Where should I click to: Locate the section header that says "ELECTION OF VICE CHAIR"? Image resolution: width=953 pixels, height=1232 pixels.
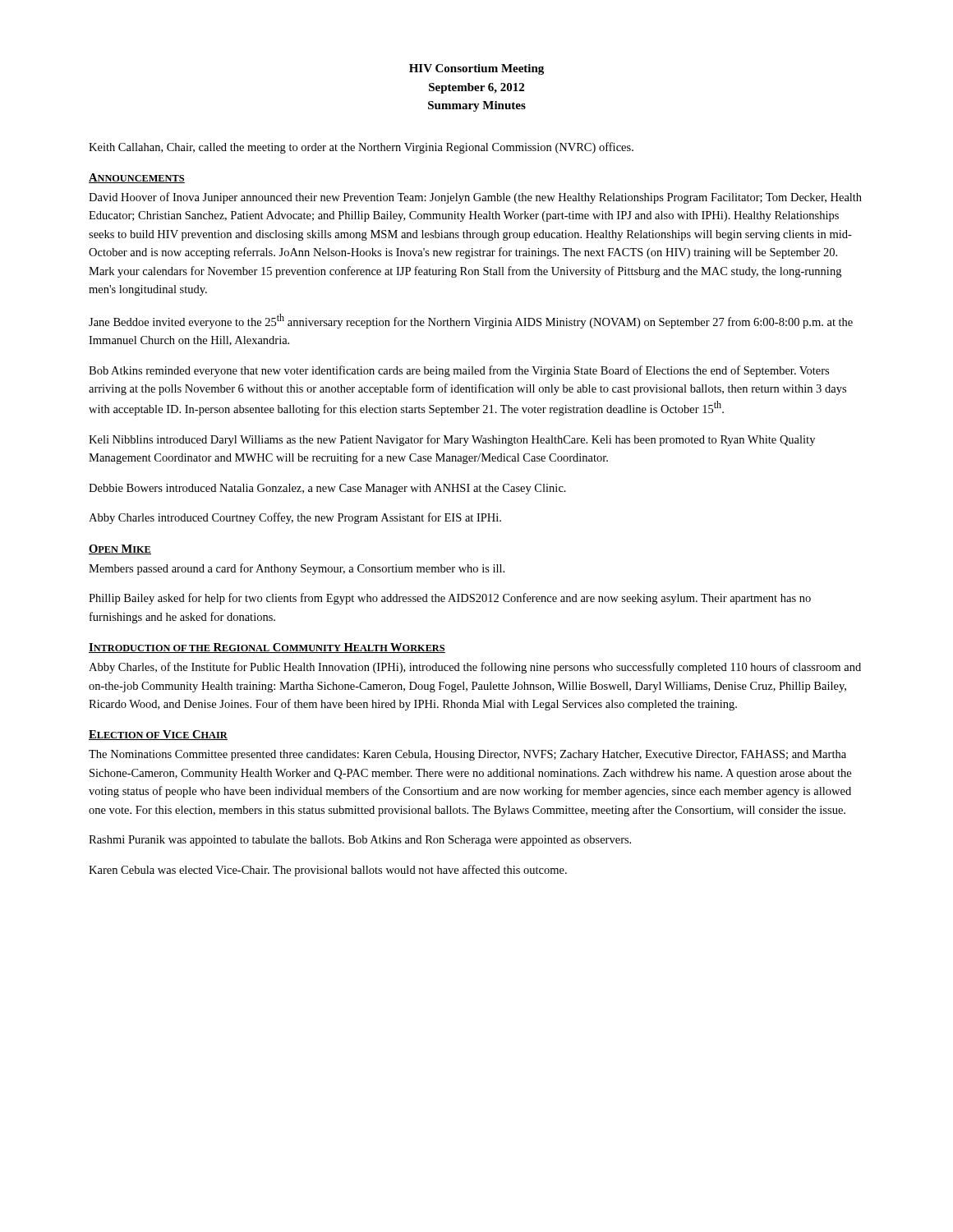158,735
